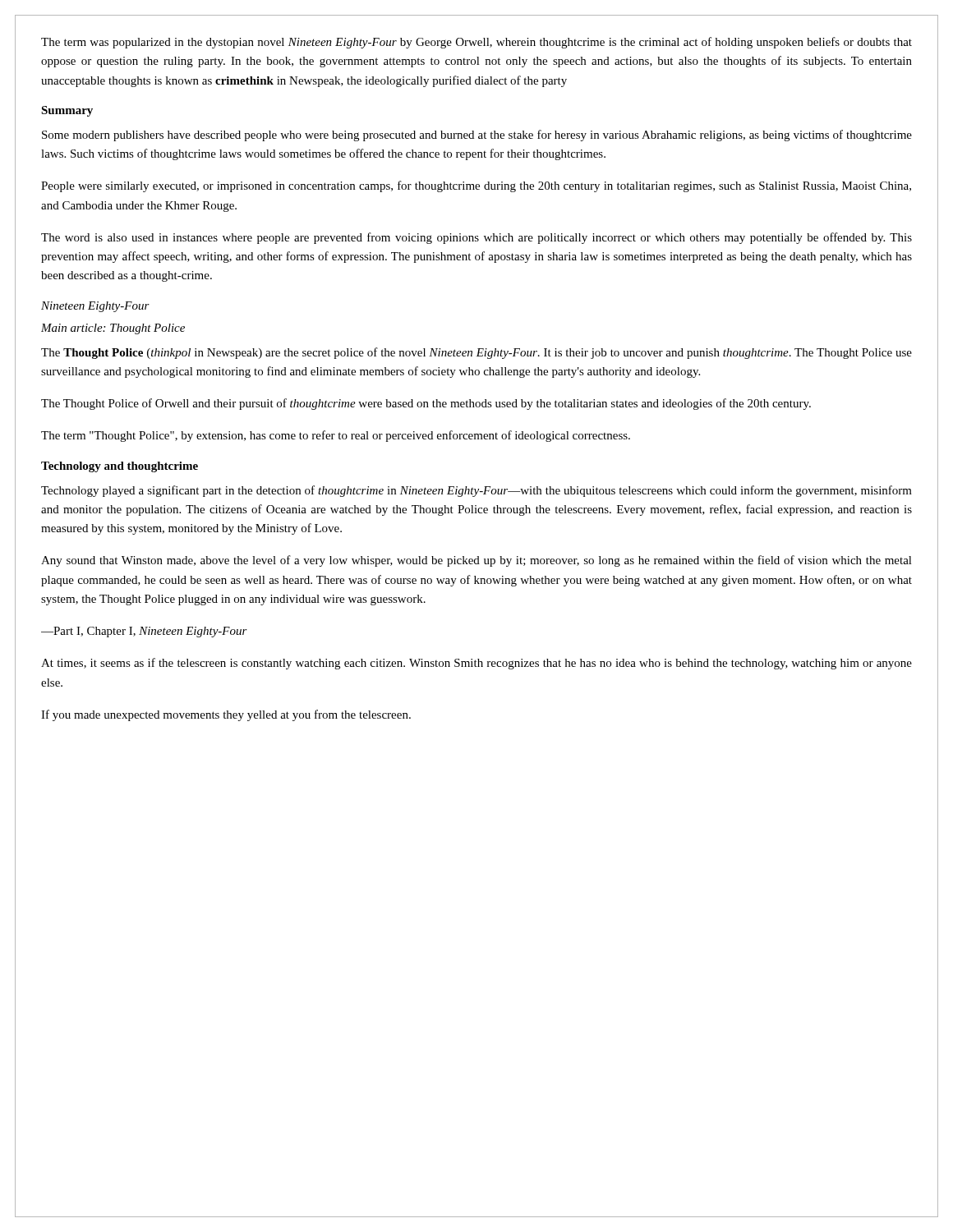Select the passage starting "Nineteen Eighty-Four"

(x=95, y=305)
